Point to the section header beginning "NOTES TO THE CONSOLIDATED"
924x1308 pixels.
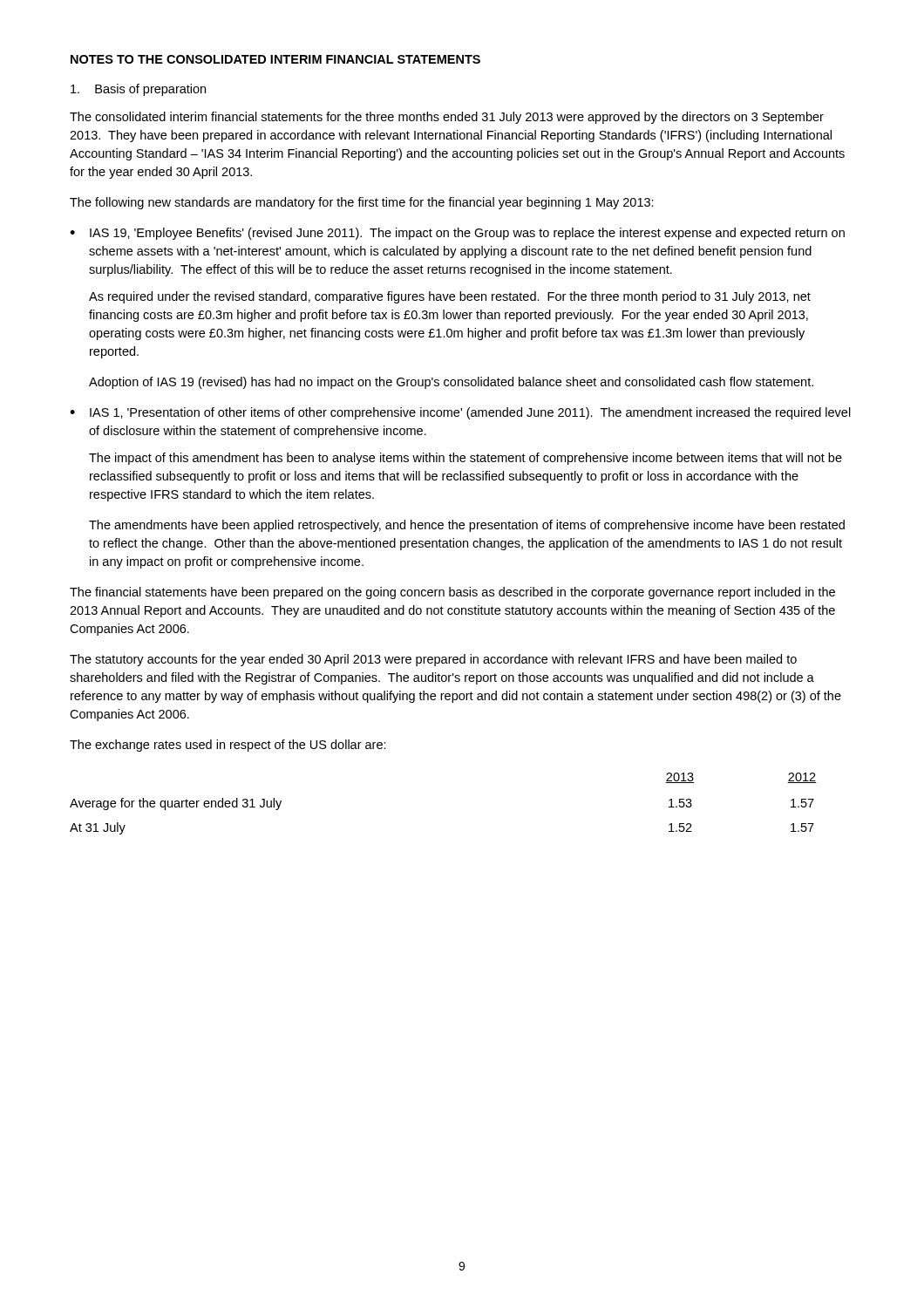(275, 59)
